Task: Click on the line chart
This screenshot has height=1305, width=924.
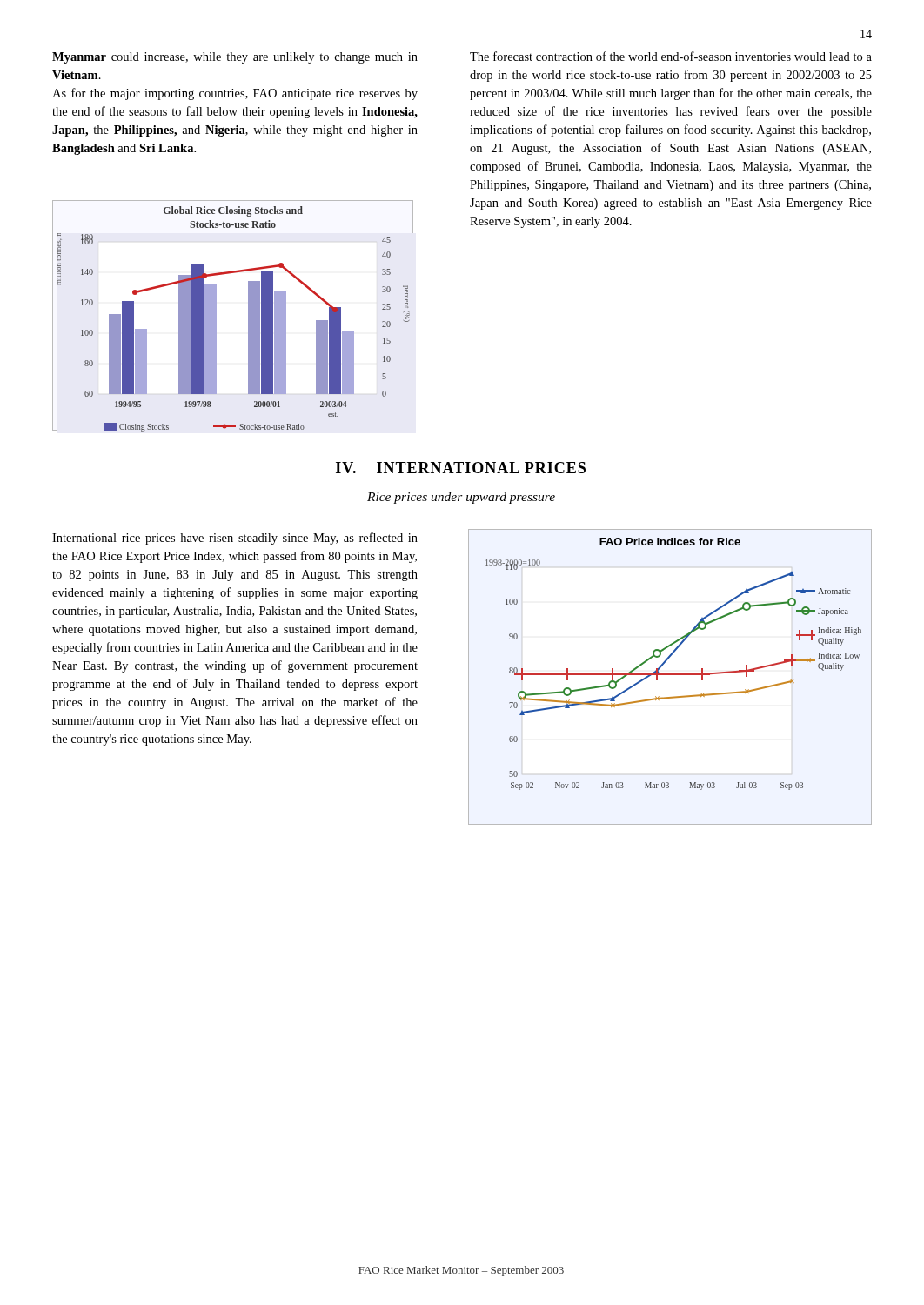Action: pos(670,677)
